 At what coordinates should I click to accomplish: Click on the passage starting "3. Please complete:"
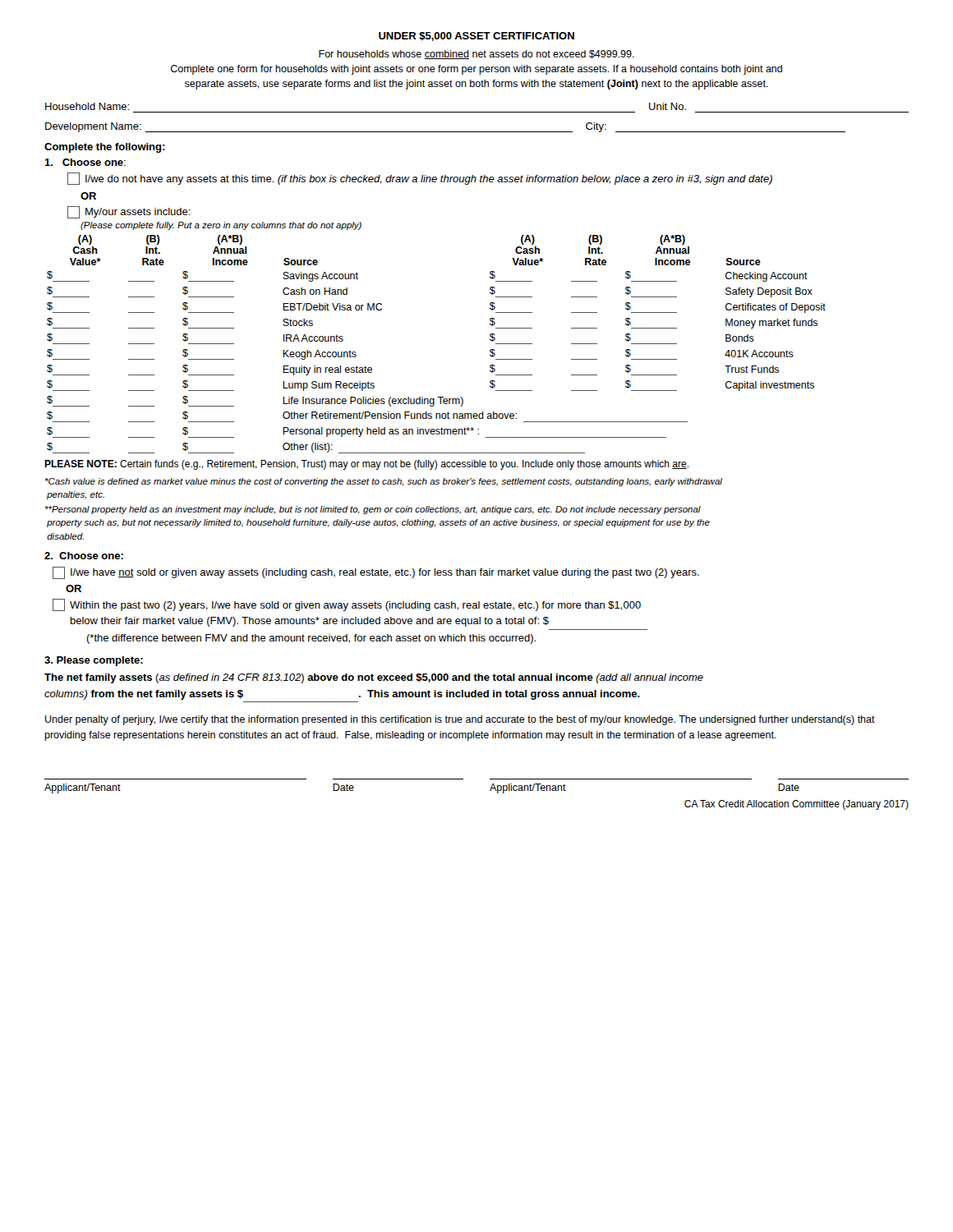pos(94,660)
